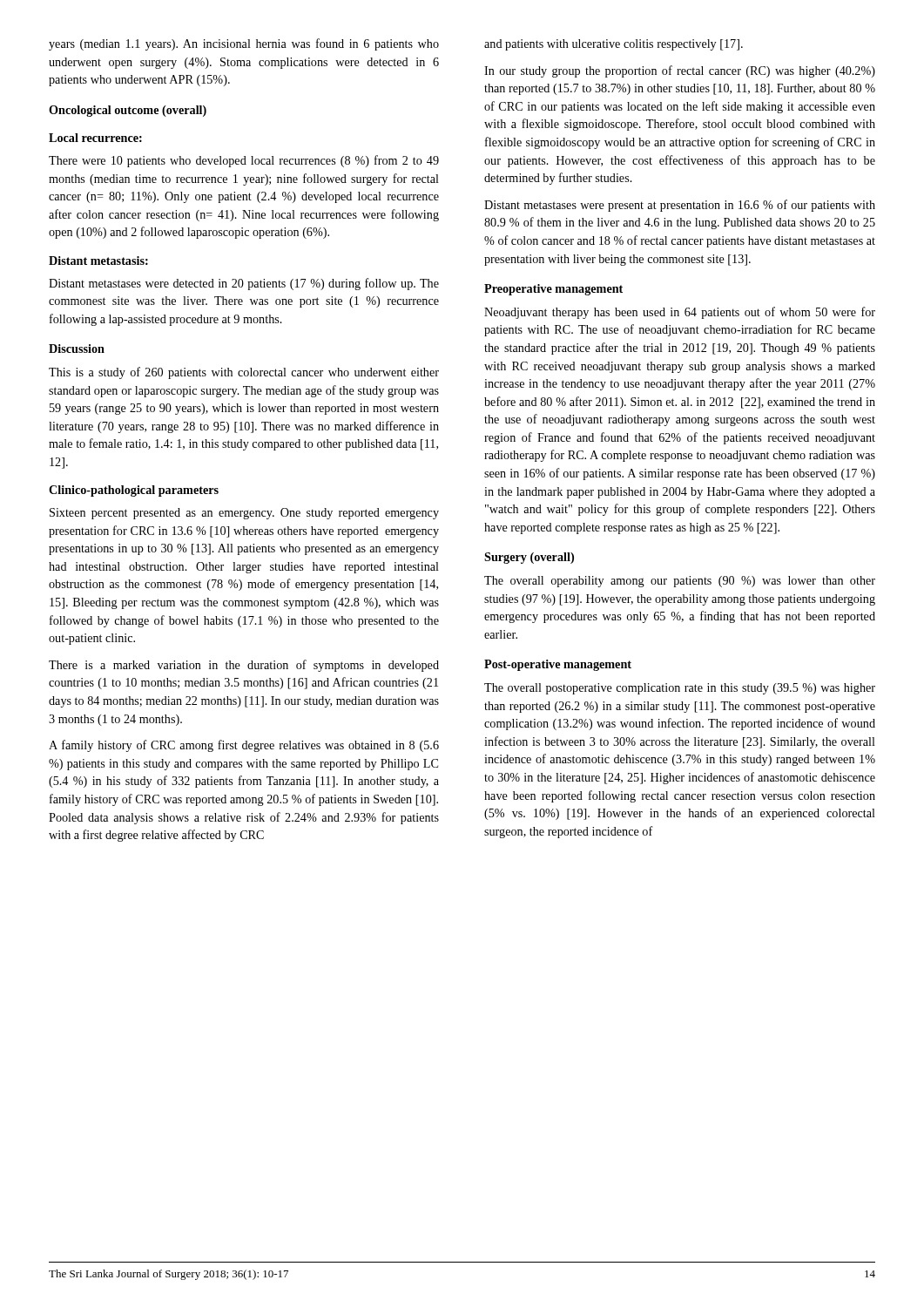924x1307 pixels.
Task: Select the text block with the text "Sixteen percent presented as an emergency."
Action: click(x=244, y=575)
